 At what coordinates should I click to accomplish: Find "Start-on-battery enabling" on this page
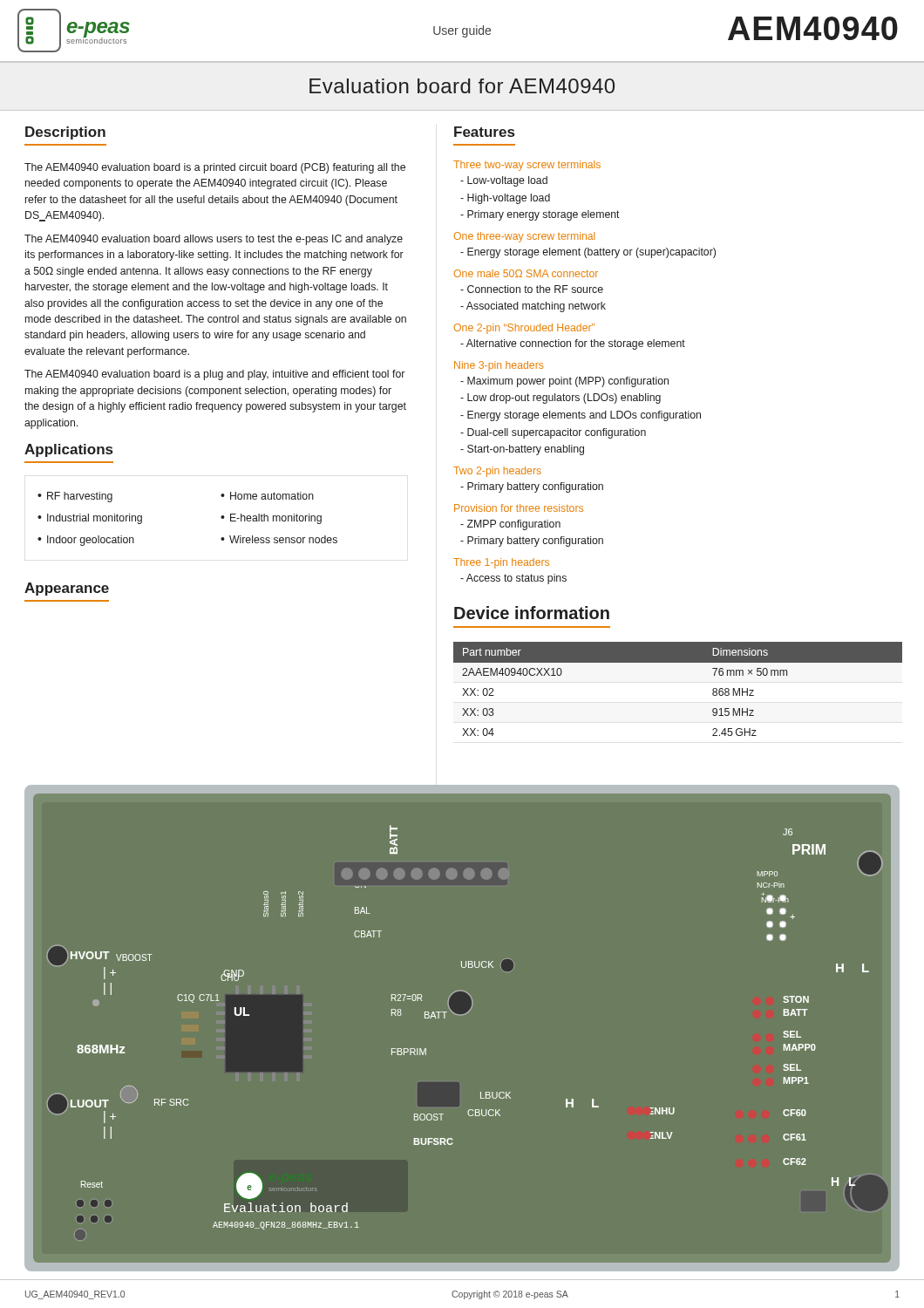pos(526,449)
